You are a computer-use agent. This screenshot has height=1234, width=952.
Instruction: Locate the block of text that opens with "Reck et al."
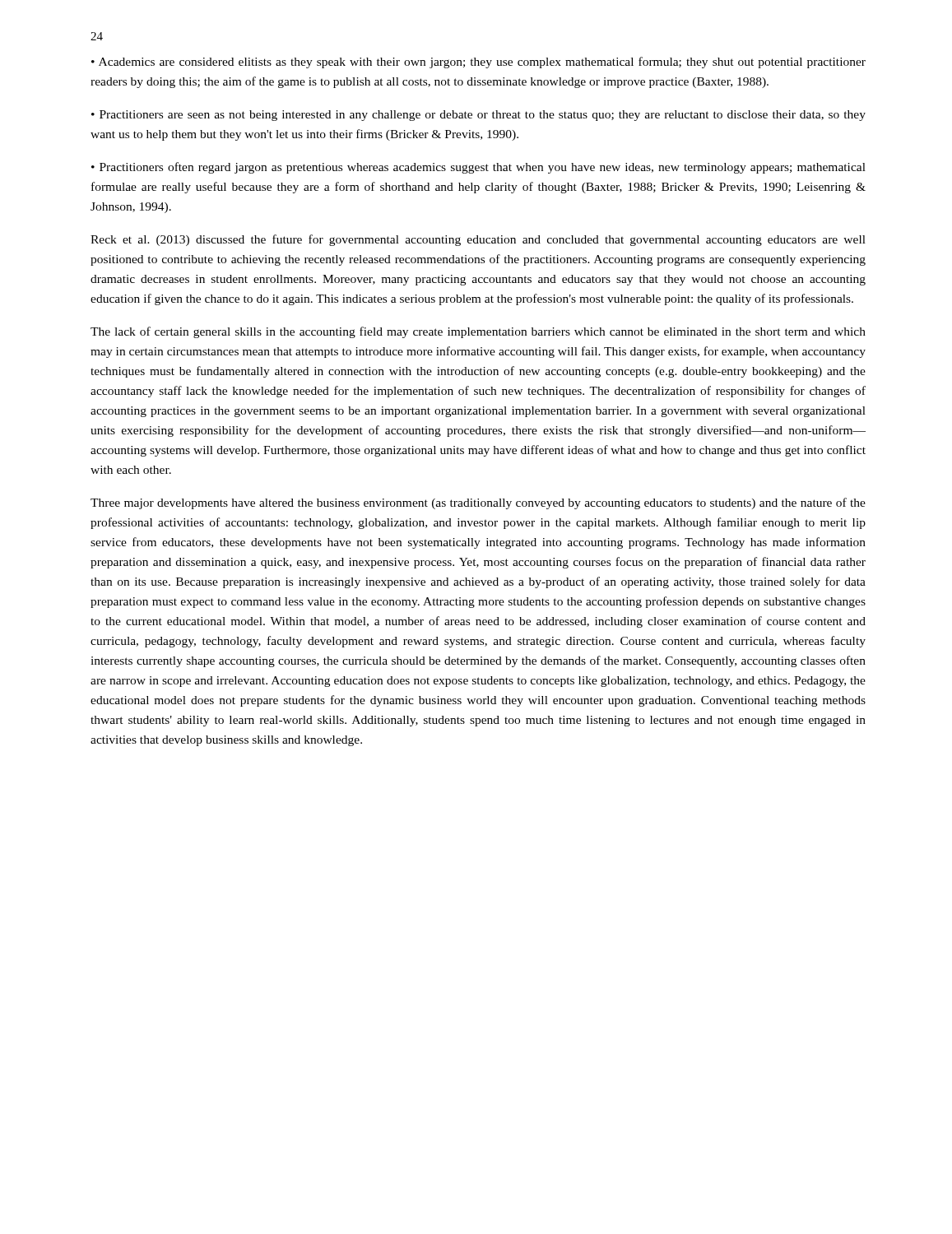click(478, 269)
